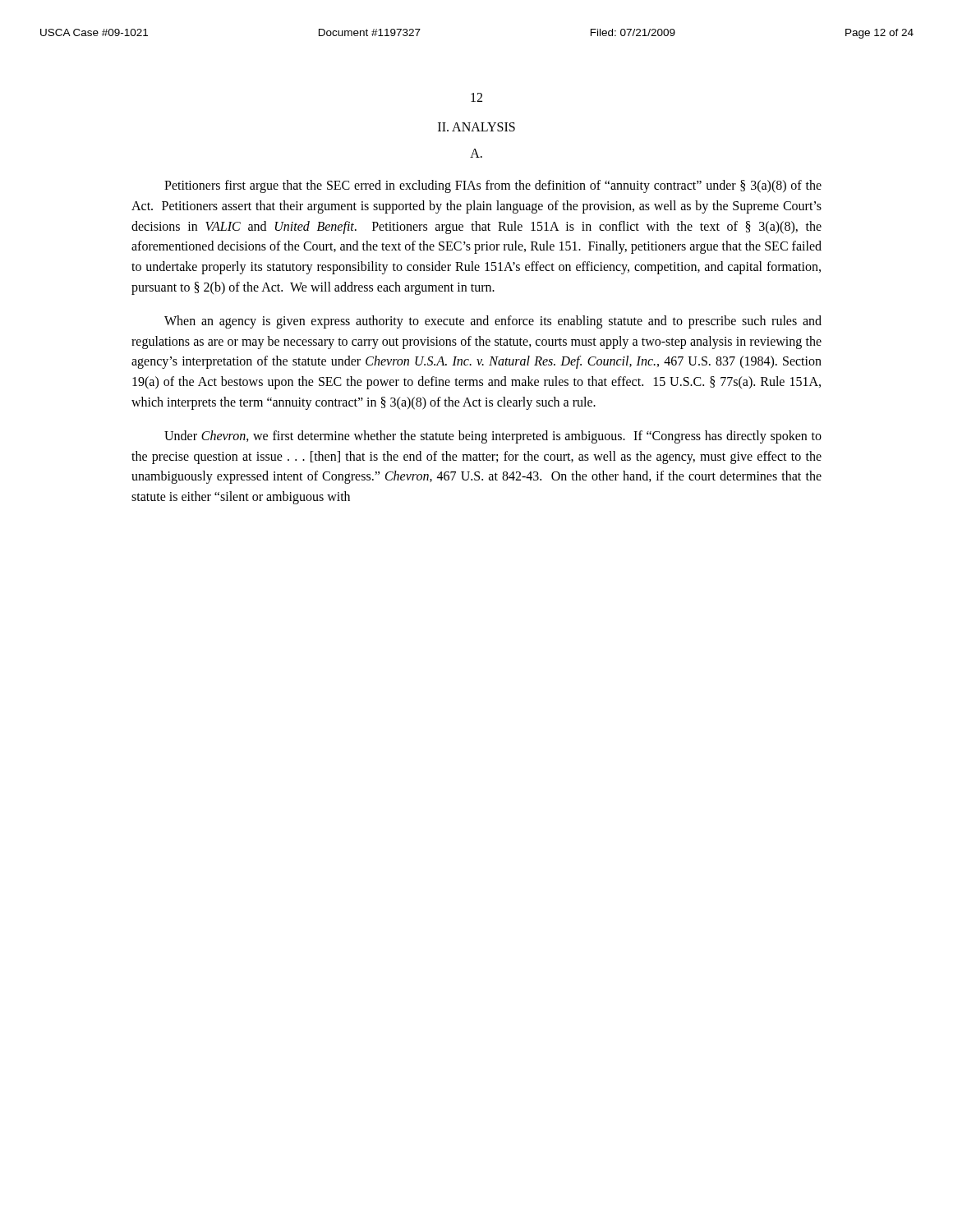Click on the text starting "II. ANALYSIS"
The image size is (953, 1232).
(476, 127)
